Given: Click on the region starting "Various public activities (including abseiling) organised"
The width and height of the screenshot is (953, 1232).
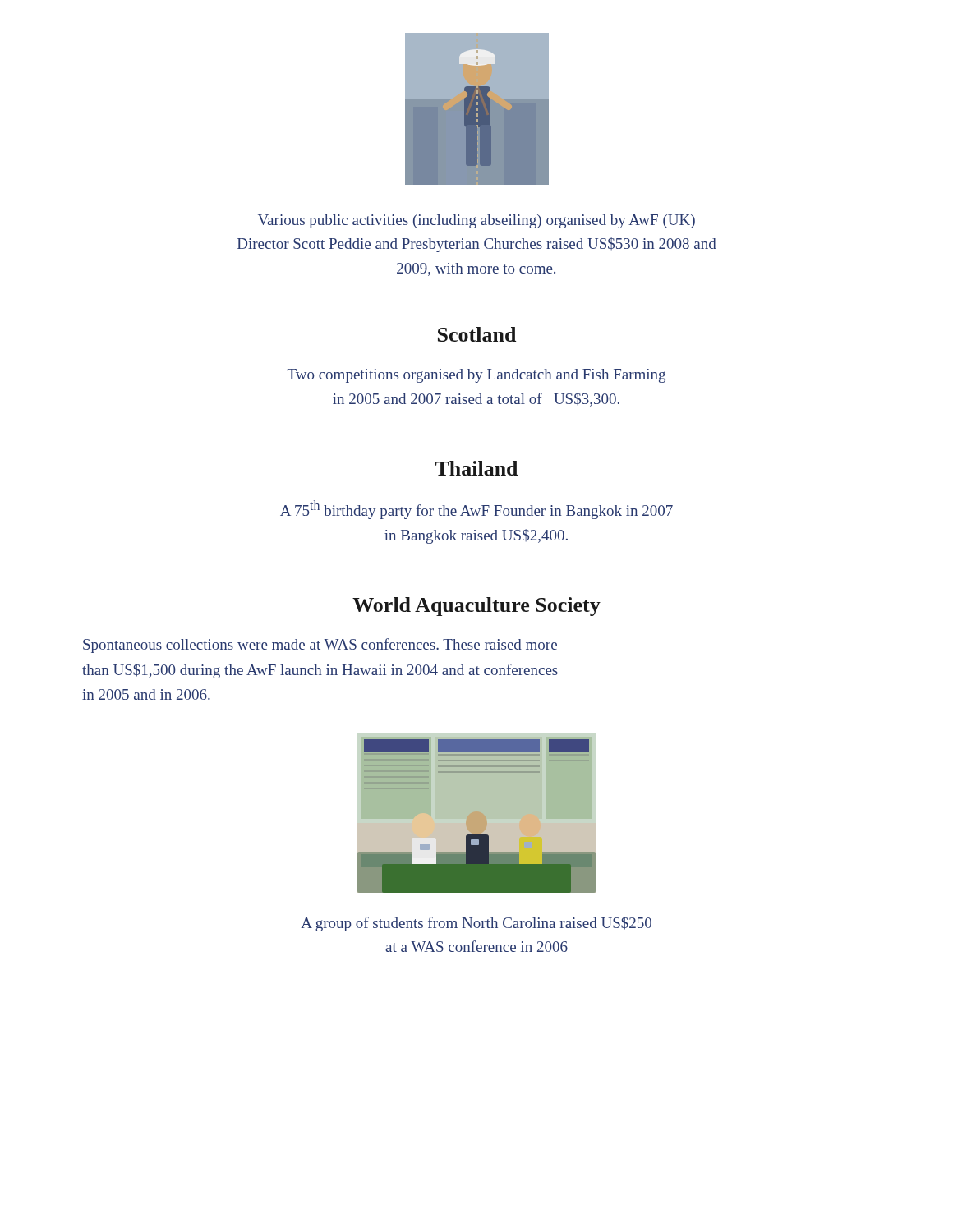Looking at the screenshot, I should [x=476, y=244].
